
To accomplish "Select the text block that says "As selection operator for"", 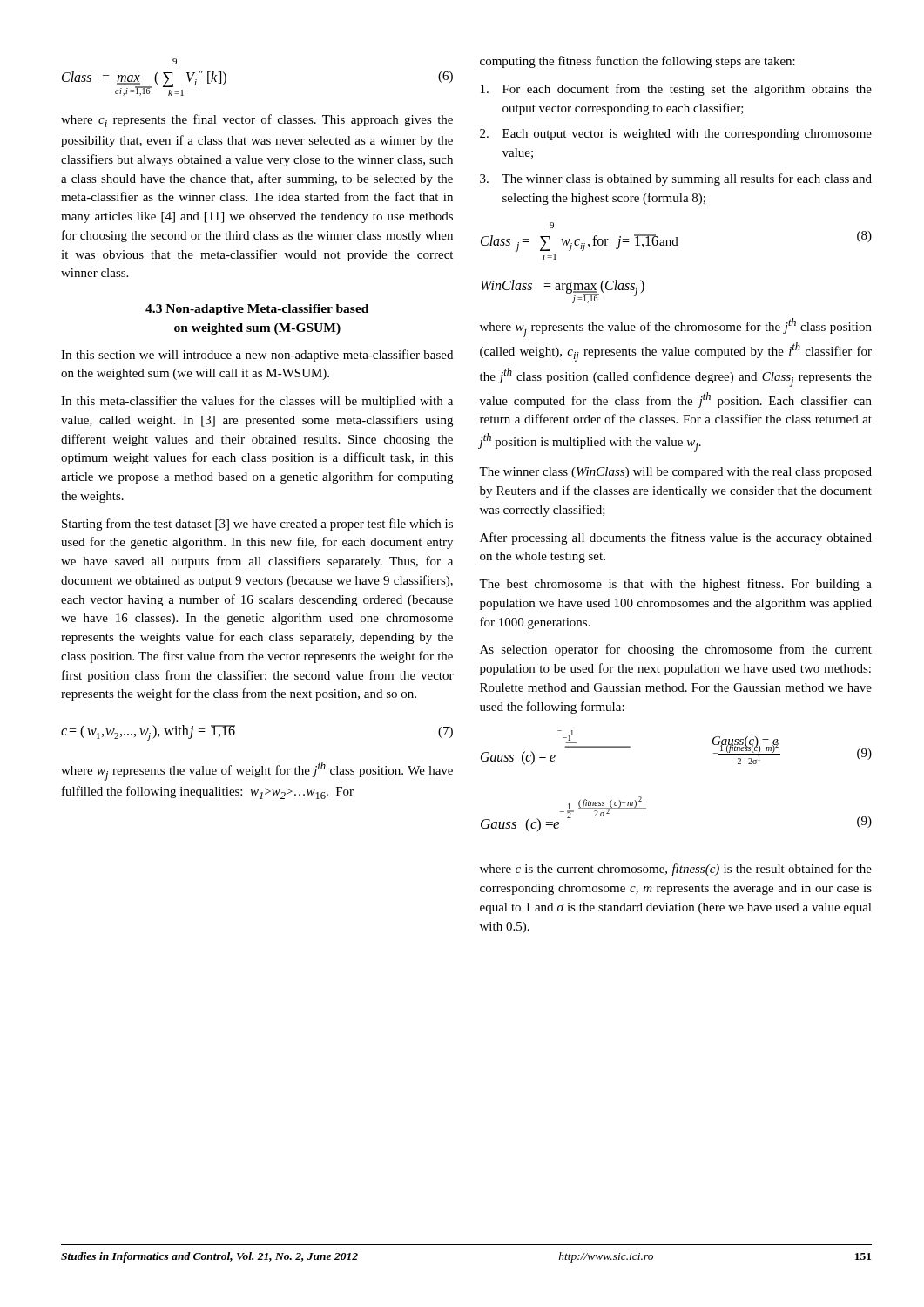I will [x=676, y=678].
